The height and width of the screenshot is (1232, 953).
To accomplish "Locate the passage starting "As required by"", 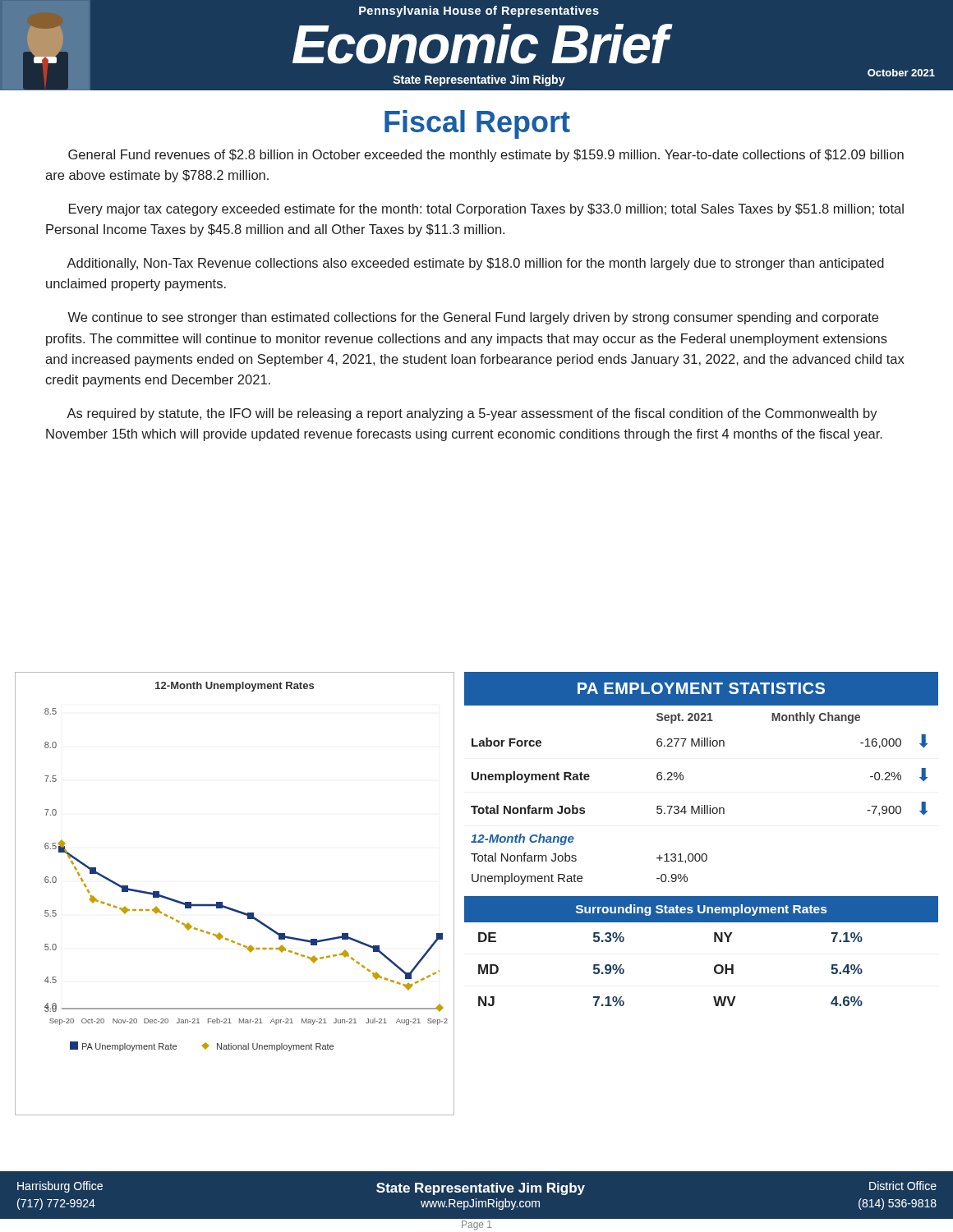I will click(x=464, y=423).
